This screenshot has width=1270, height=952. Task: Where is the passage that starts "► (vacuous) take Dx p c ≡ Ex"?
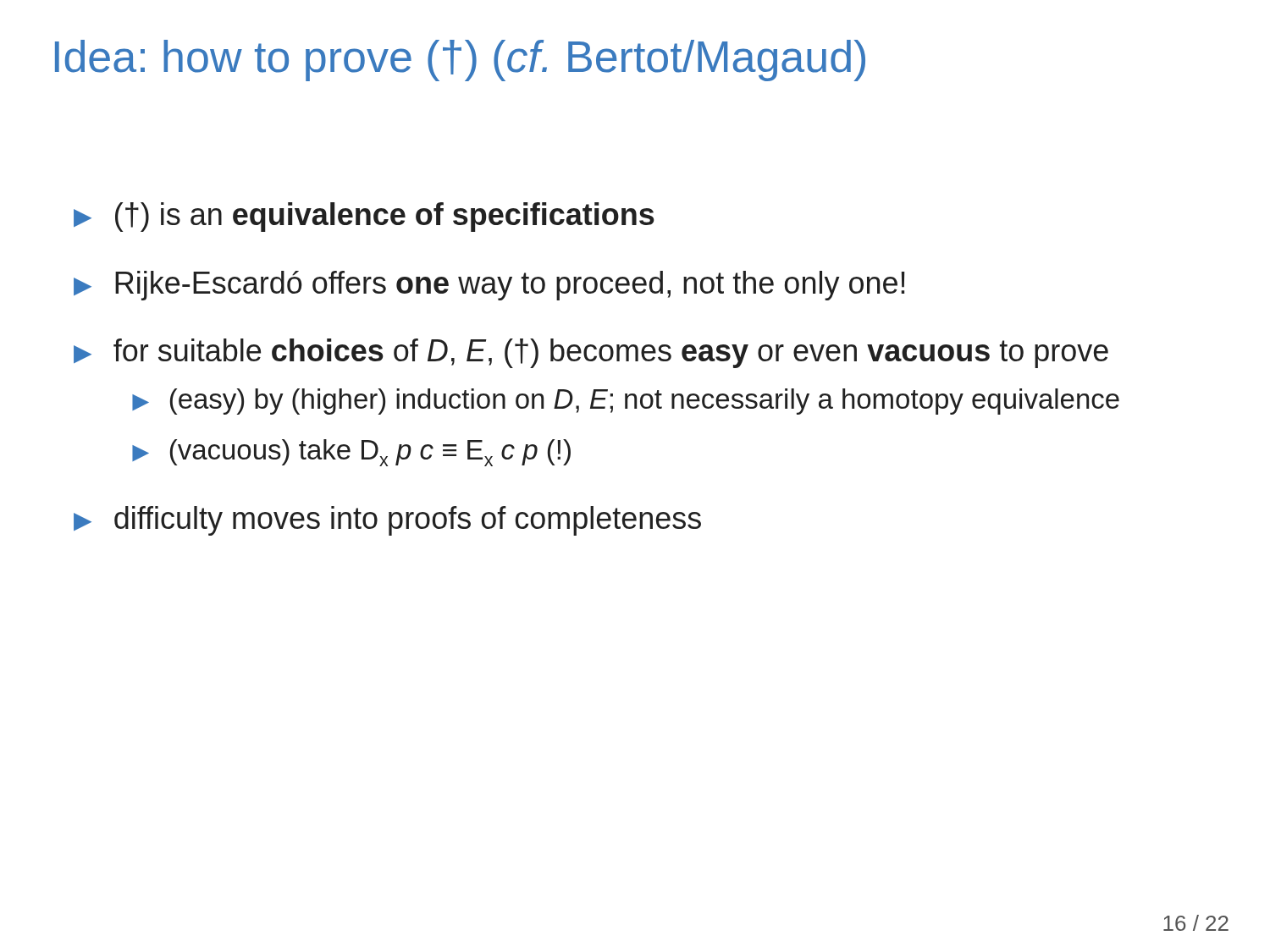pos(350,452)
